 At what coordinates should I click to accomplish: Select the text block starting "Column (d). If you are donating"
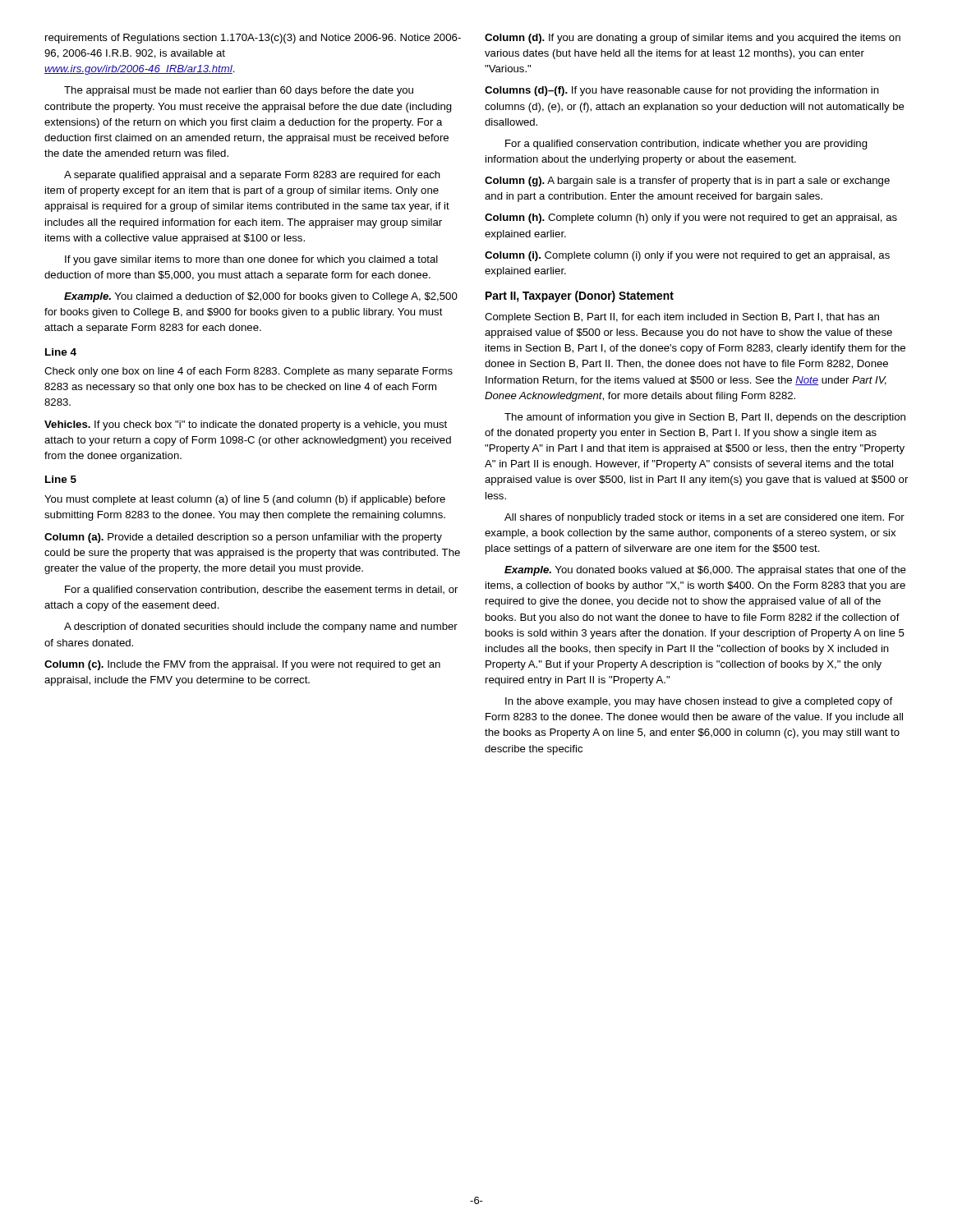(697, 53)
